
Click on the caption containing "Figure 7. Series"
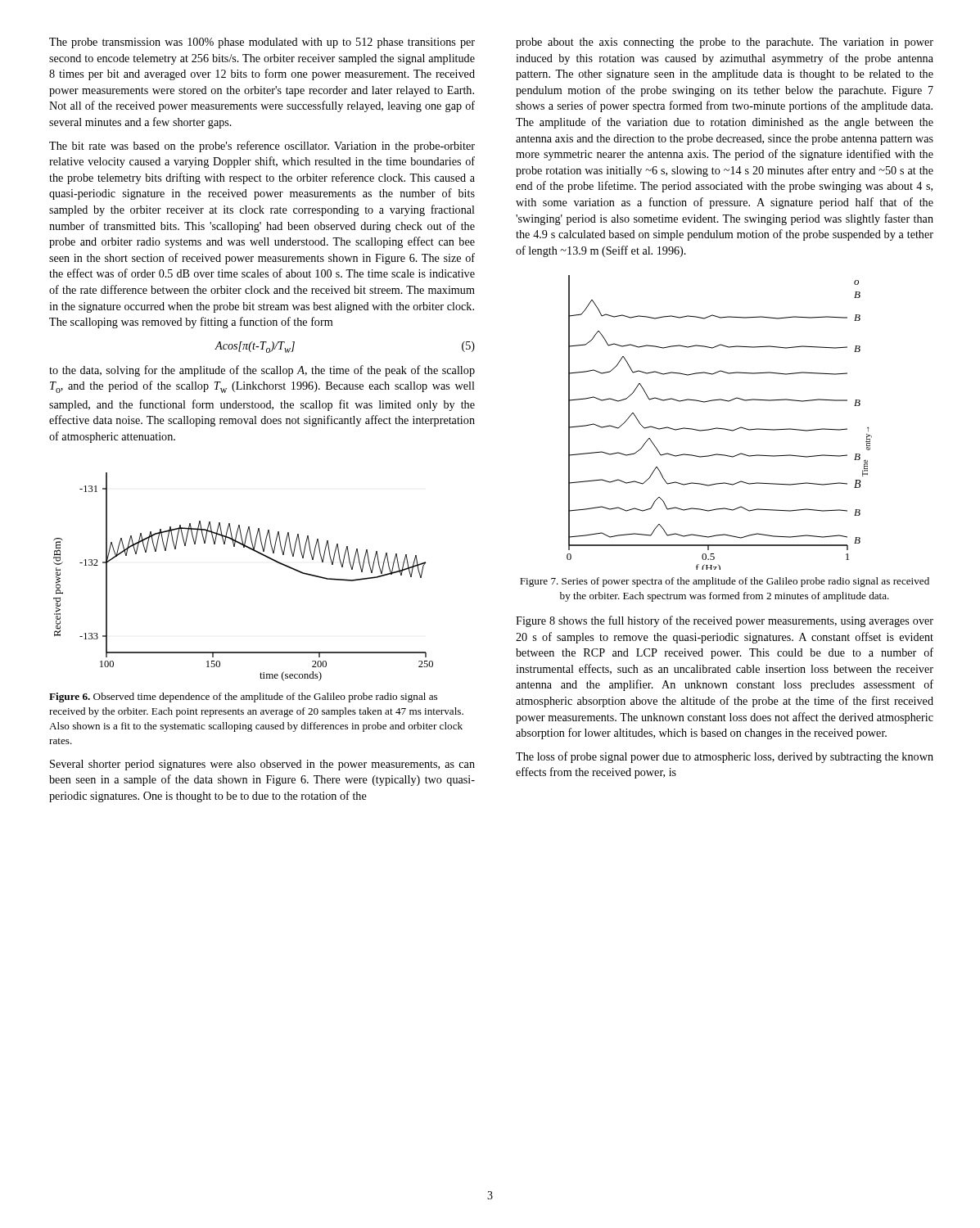(725, 589)
